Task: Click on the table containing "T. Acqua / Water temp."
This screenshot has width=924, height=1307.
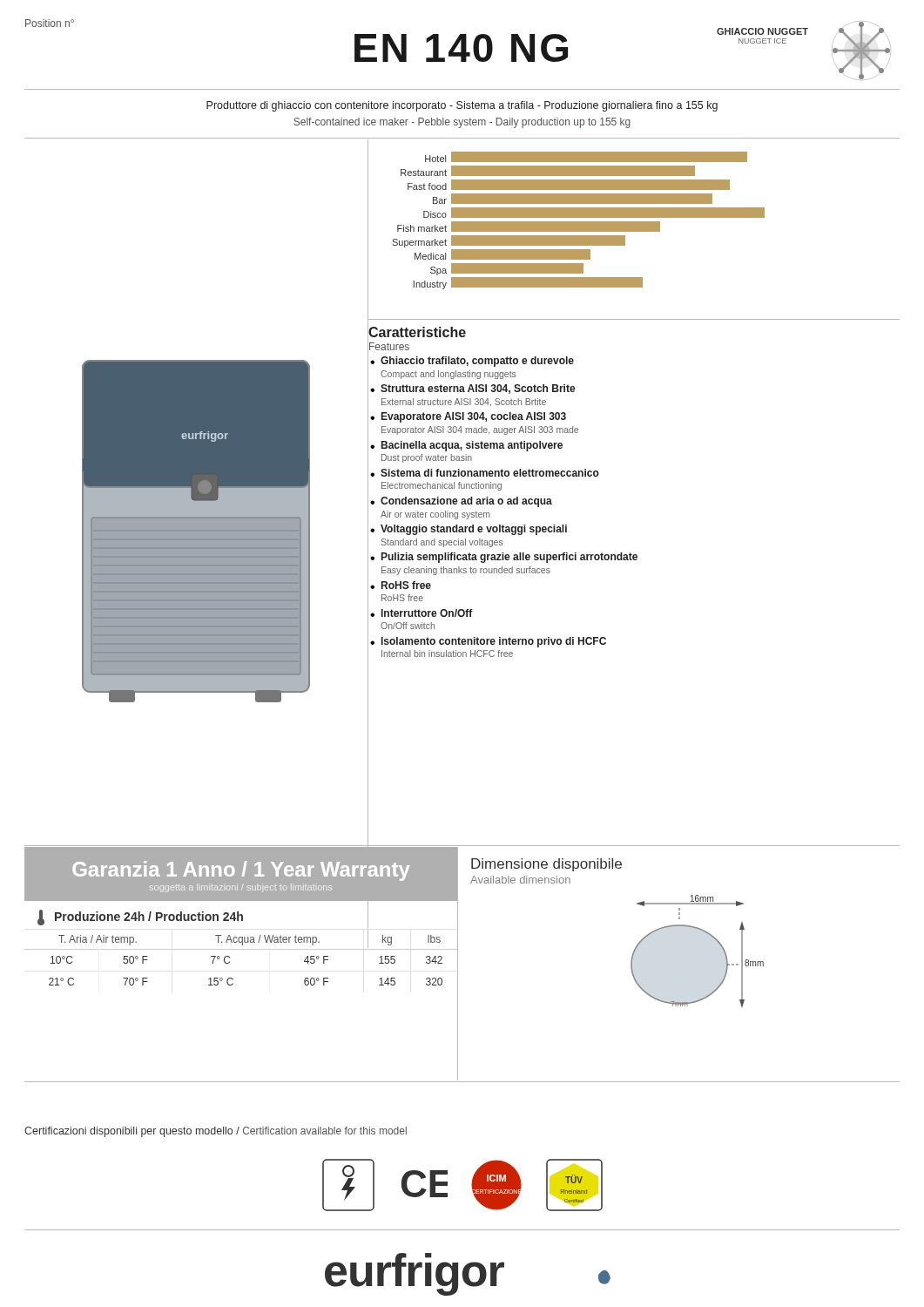Action: (241, 961)
